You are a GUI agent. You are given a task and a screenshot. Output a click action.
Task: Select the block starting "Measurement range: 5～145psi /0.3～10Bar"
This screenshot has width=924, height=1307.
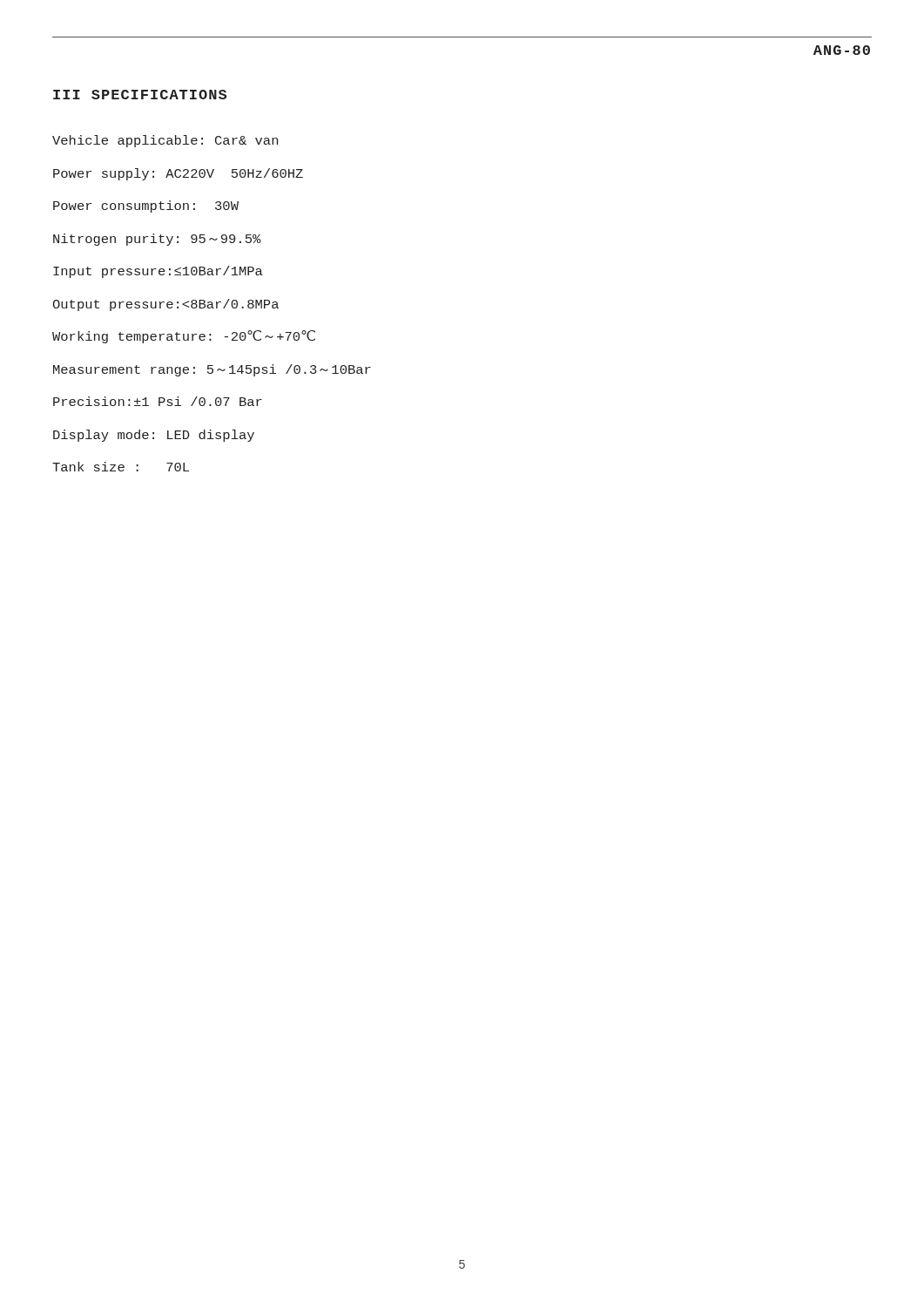click(x=212, y=371)
